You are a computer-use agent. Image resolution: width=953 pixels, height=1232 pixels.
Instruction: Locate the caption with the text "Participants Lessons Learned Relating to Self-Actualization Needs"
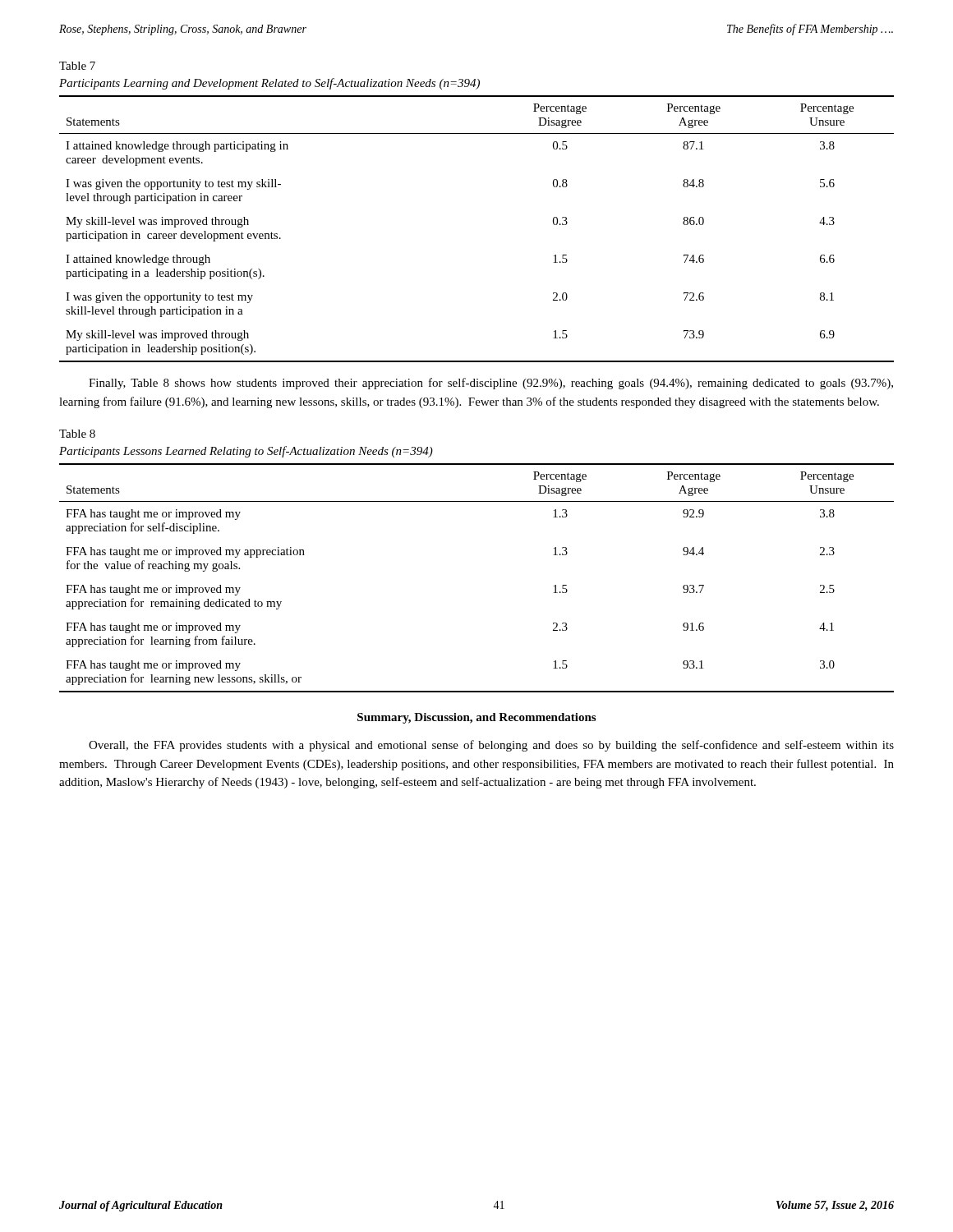click(x=246, y=451)
